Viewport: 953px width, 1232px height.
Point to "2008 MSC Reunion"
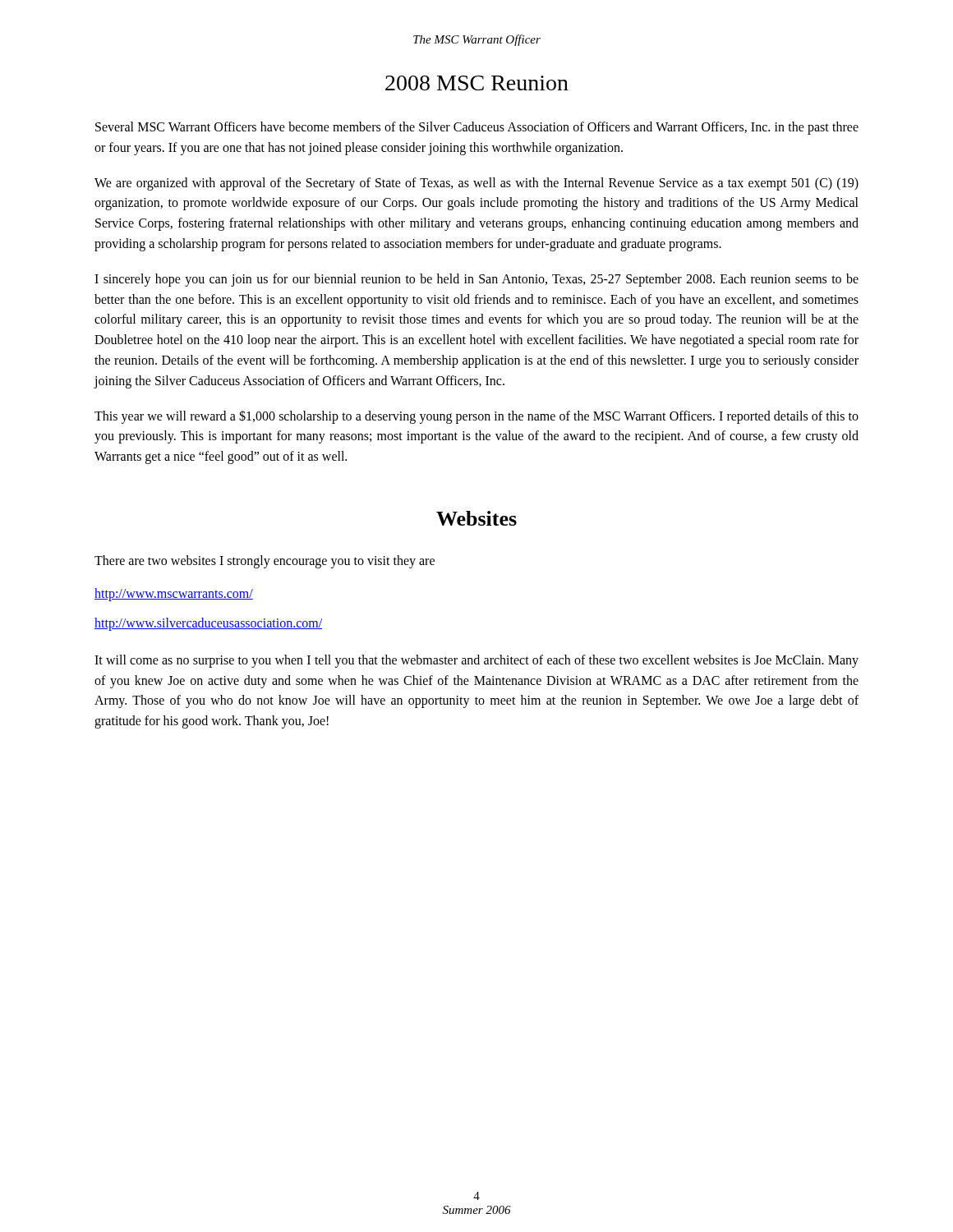tap(476, 83)
